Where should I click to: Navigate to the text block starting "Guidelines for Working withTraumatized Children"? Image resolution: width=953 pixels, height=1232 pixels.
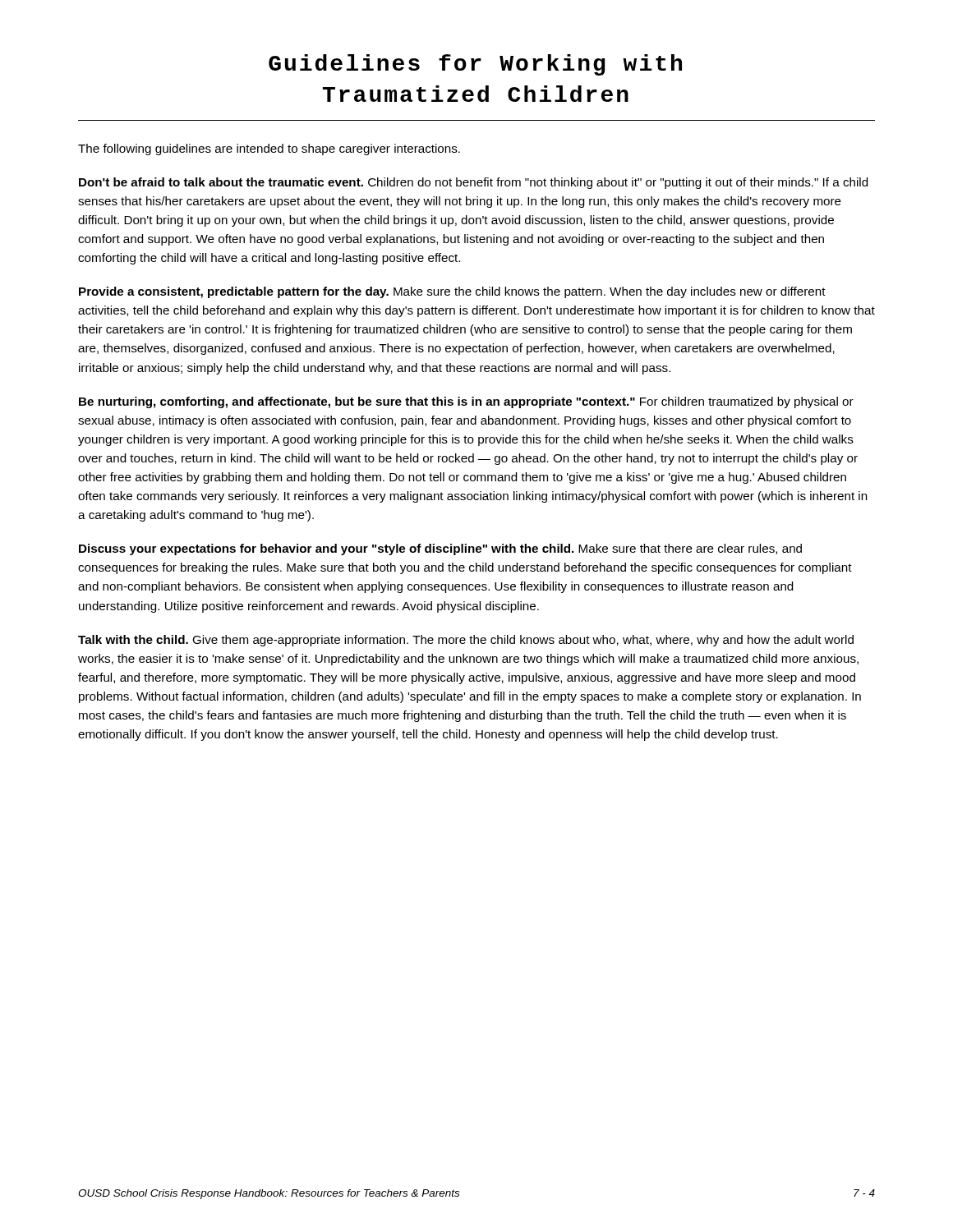click(x=476, y=85)
